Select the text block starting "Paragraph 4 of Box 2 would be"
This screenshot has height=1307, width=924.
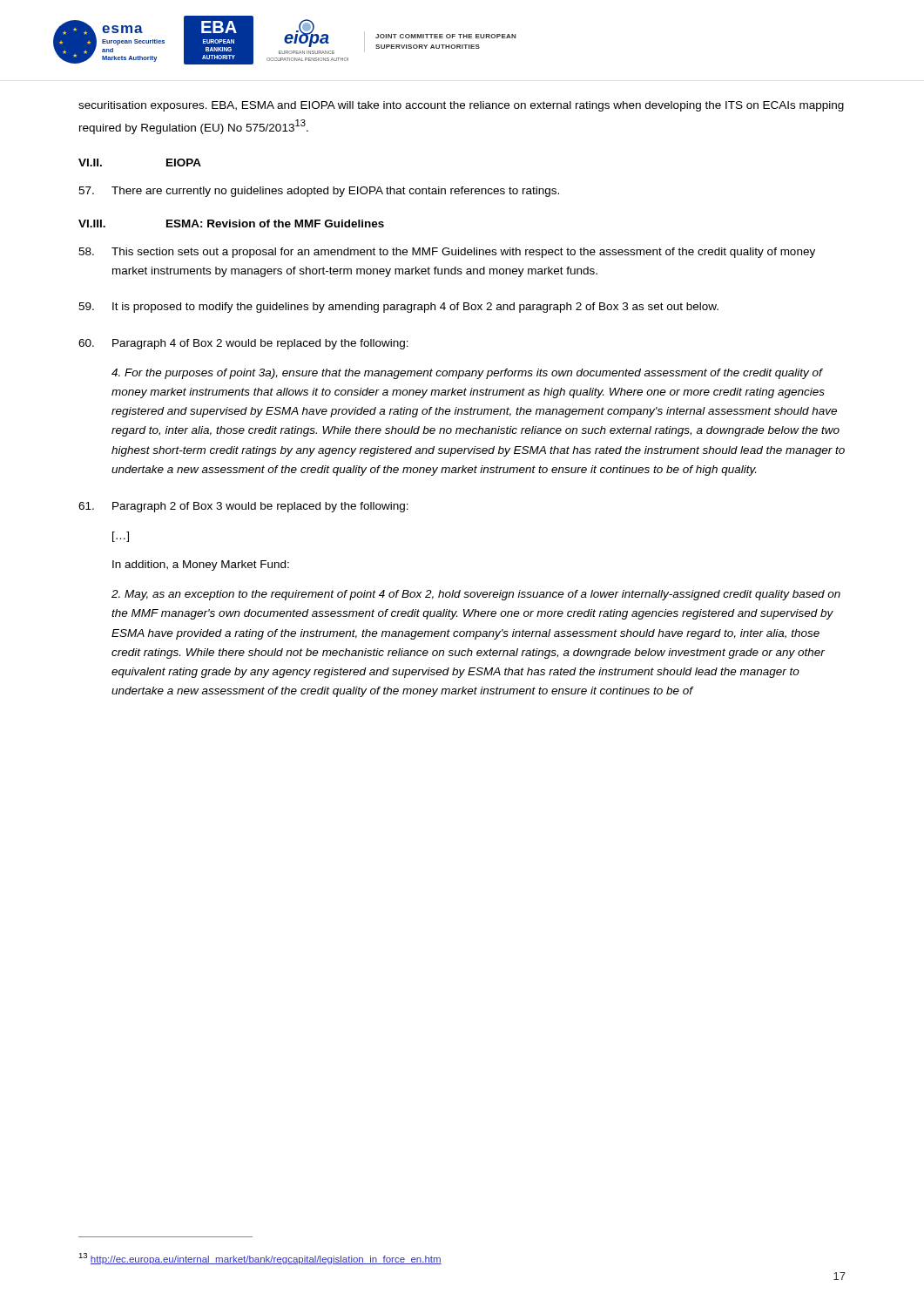(244, 343)
